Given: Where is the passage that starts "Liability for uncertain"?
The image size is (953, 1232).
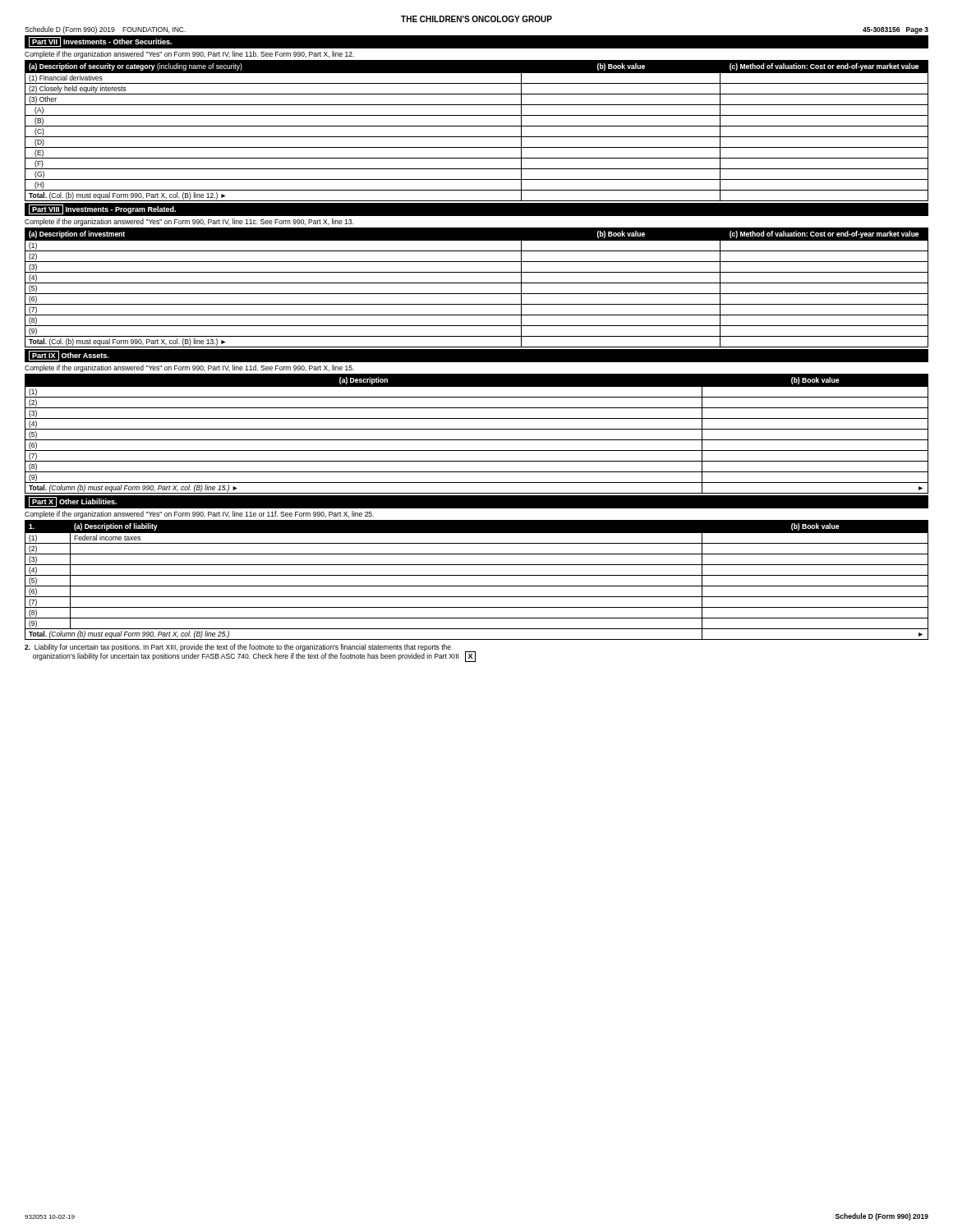Looking at the screenshot, I should (x=250, y=653).
